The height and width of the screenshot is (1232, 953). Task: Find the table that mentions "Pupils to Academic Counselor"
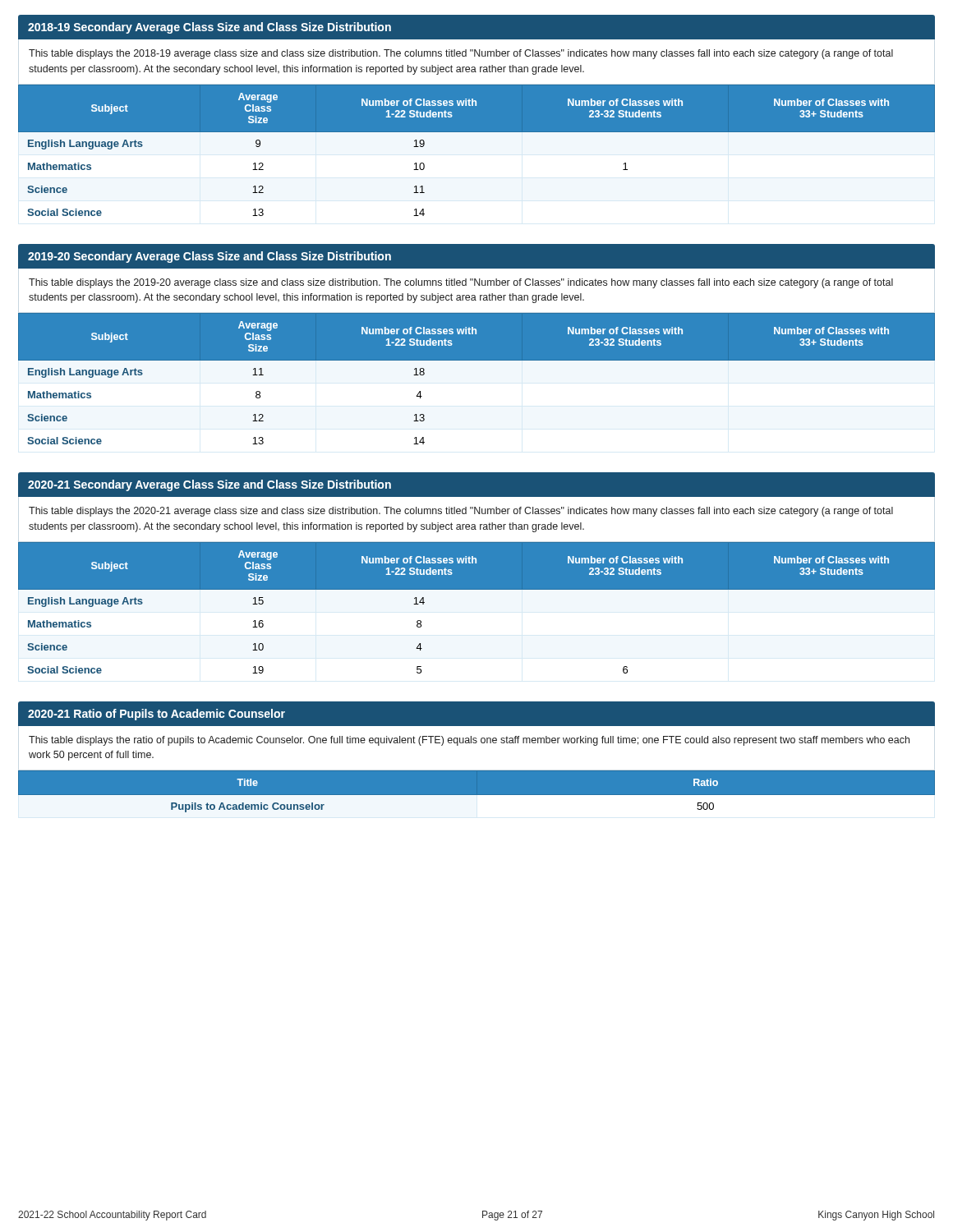coord(476,794)
